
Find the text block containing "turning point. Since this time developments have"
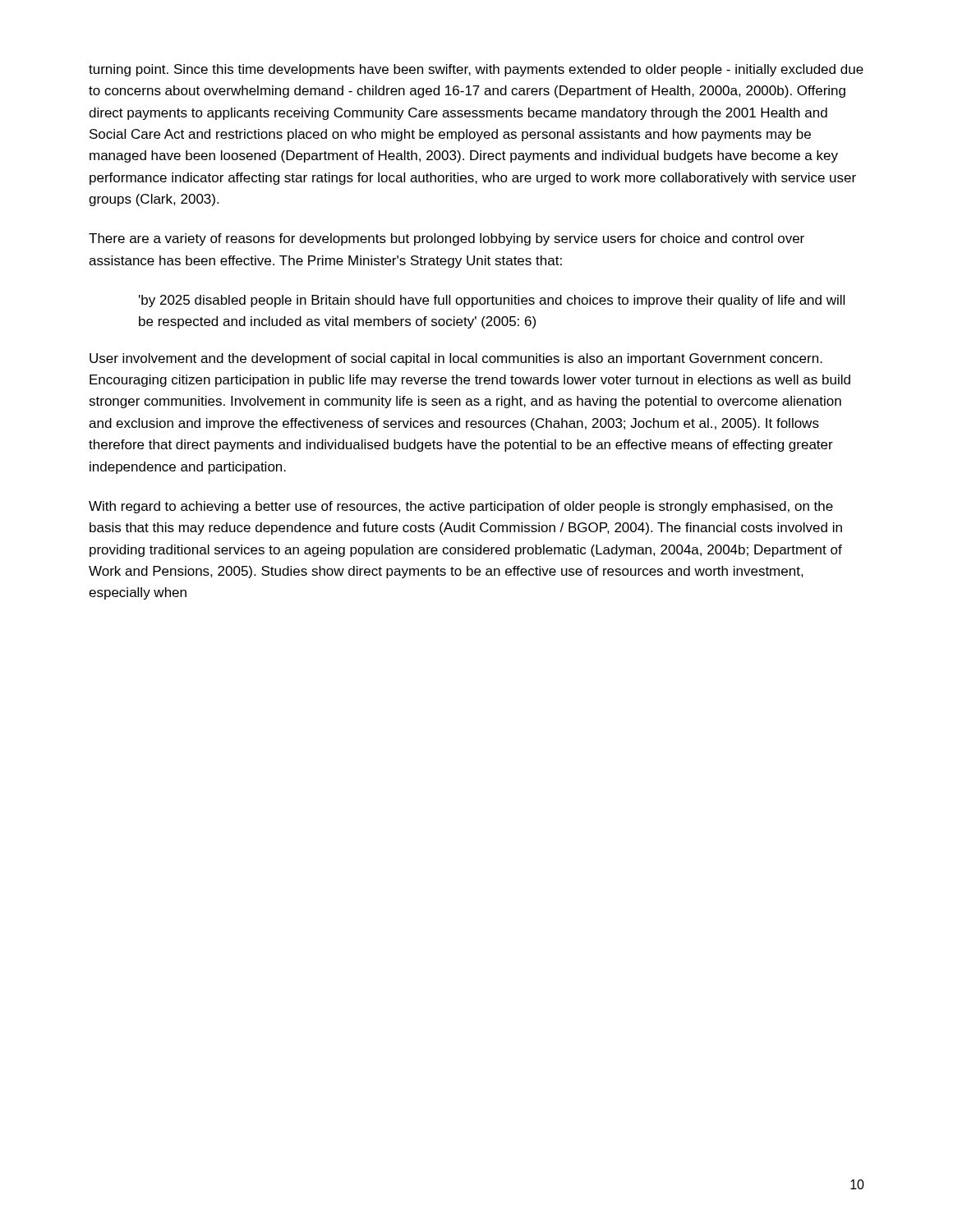coord(476,134)
